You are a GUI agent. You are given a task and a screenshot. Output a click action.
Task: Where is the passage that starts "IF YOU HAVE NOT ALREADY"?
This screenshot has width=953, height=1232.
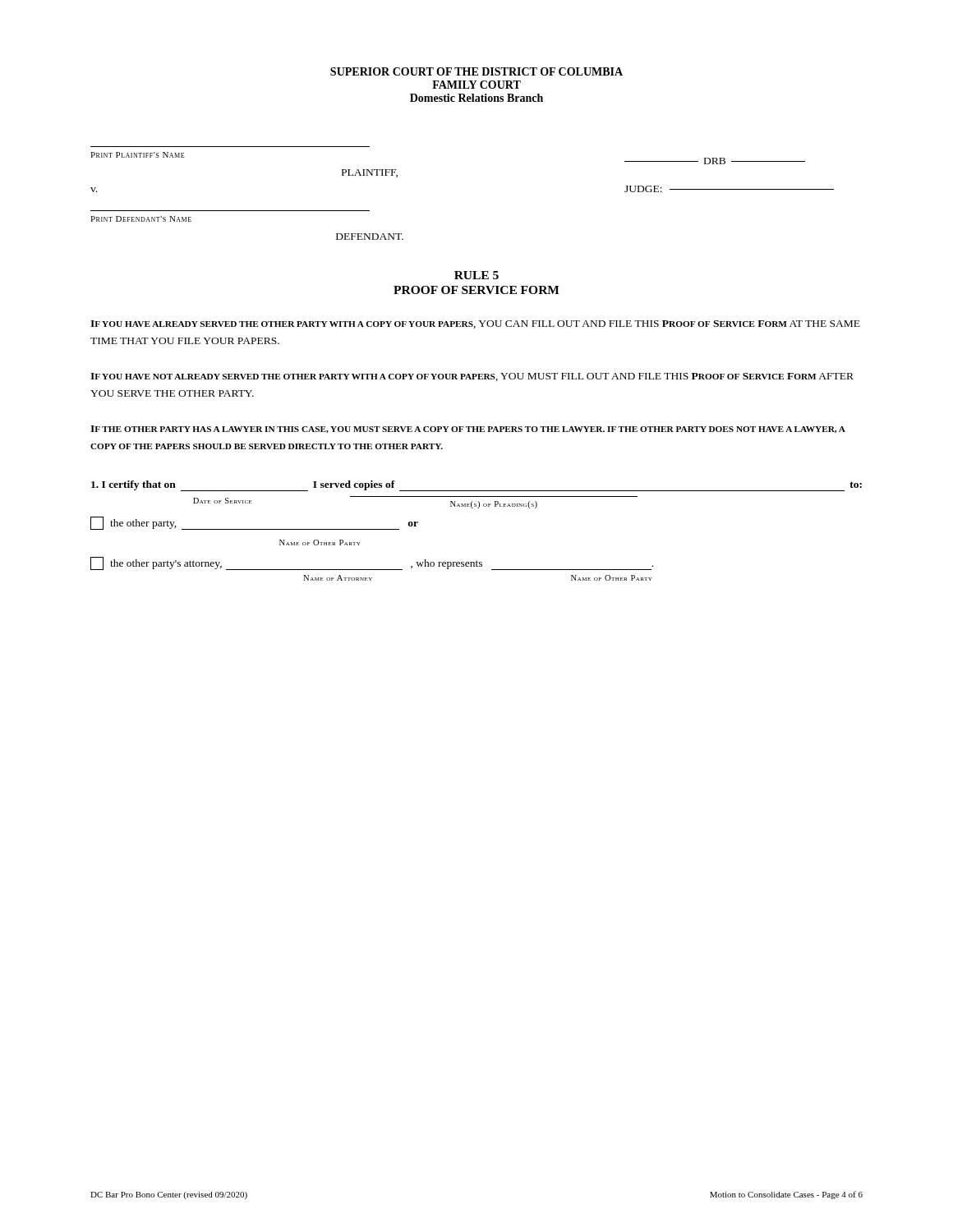pos(472,384)
